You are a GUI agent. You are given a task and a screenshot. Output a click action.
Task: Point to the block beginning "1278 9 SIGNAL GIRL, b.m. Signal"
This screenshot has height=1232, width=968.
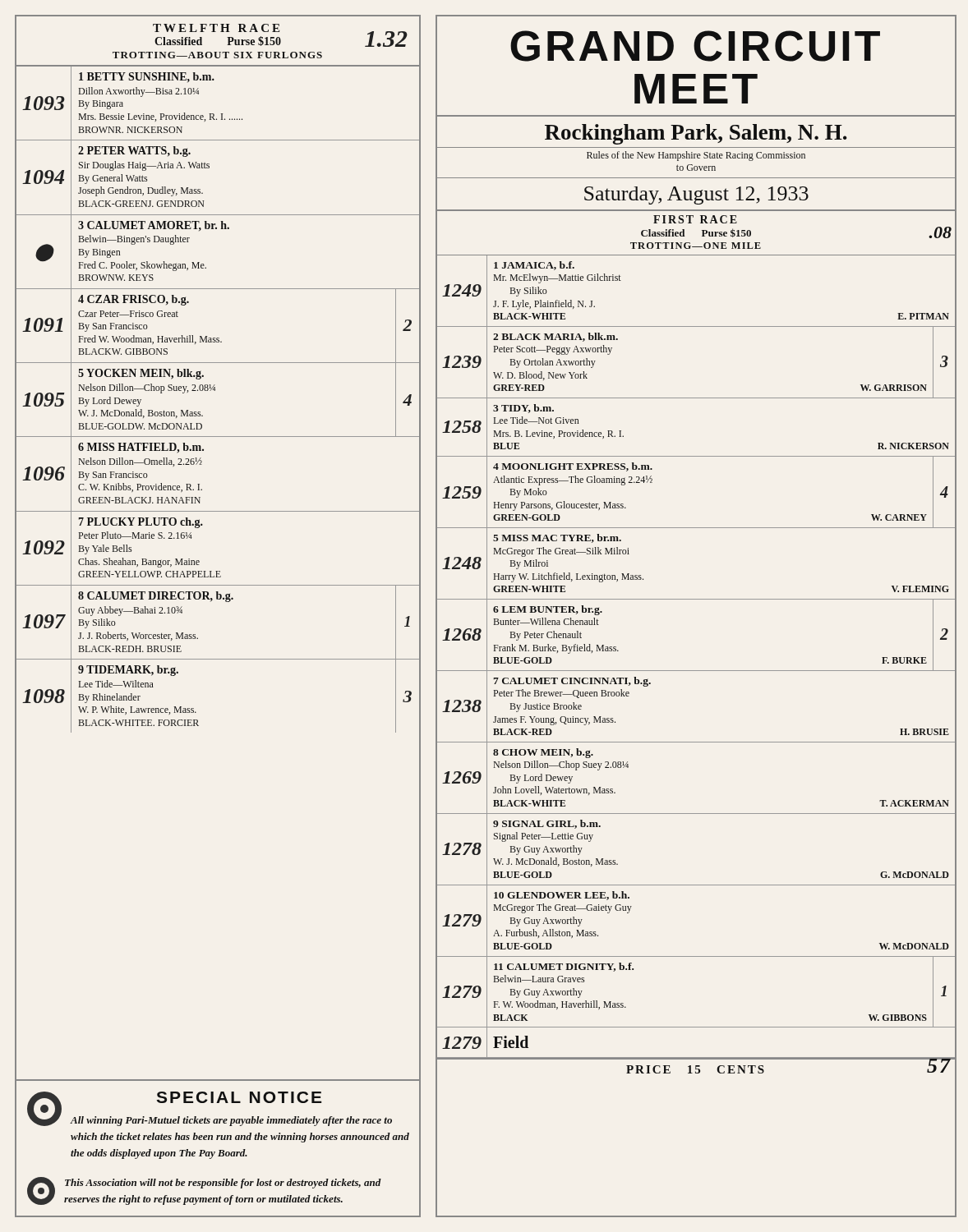coord(696,849)
